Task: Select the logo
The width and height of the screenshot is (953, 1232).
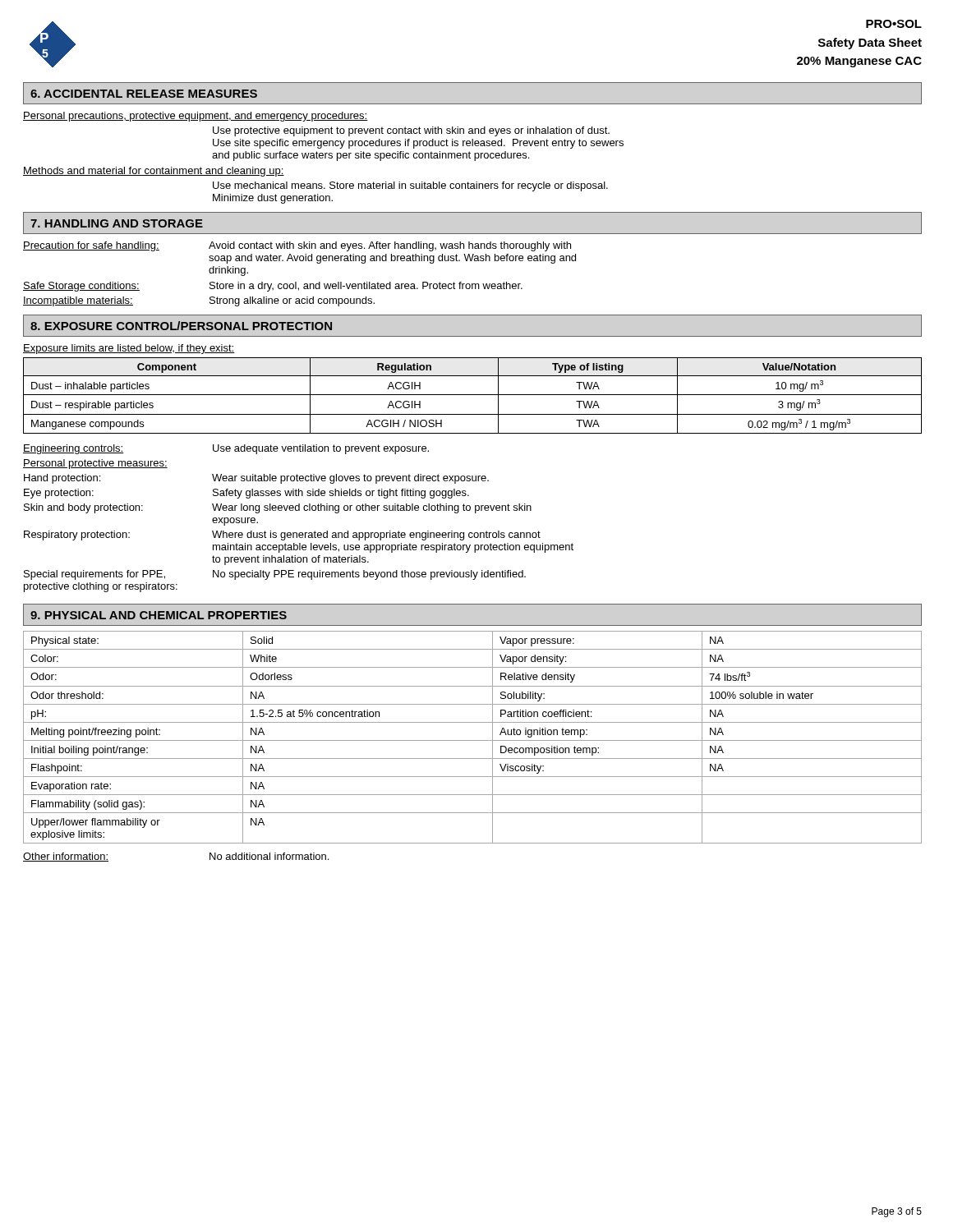Action: point(53,44)
